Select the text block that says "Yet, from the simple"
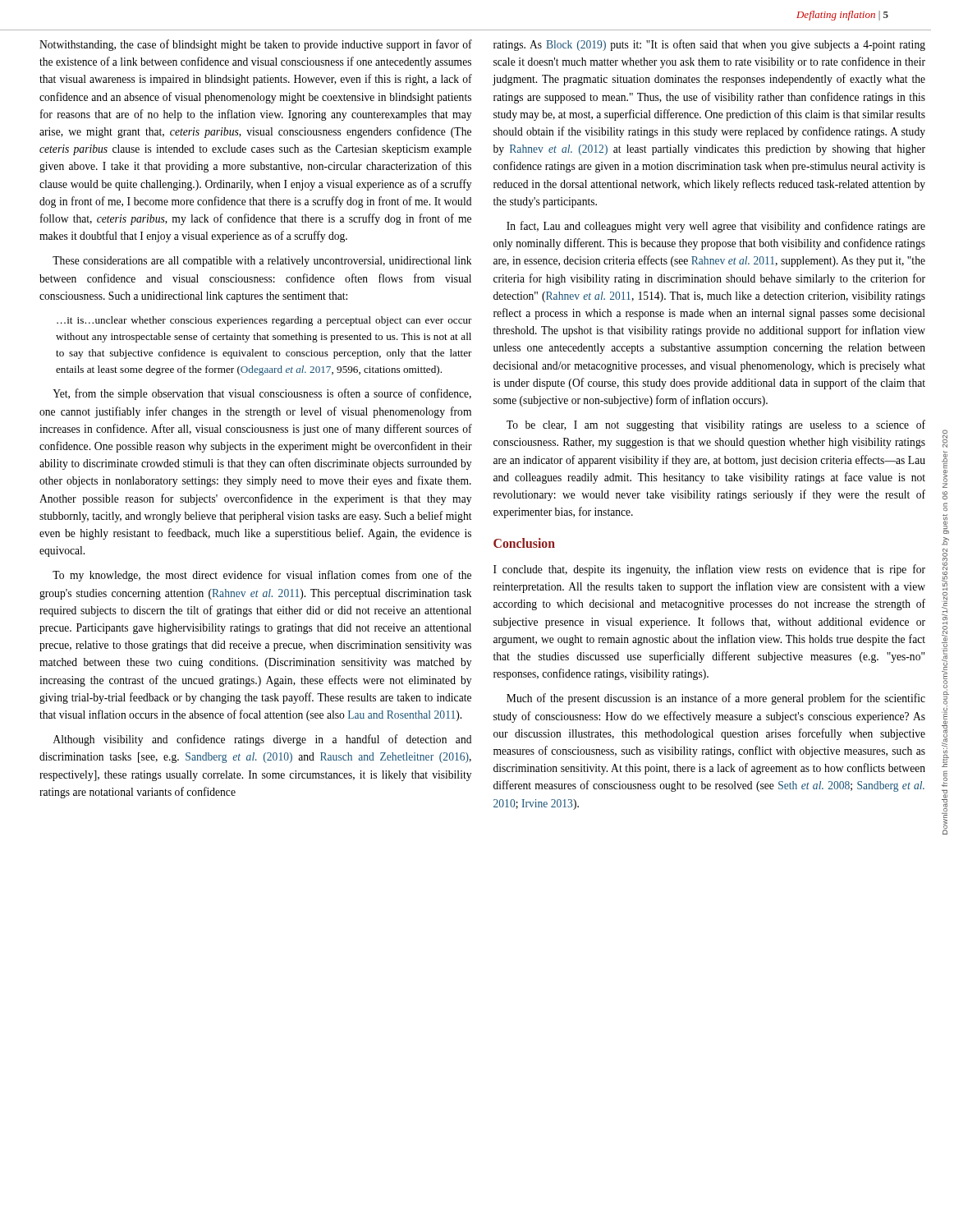 256,473
